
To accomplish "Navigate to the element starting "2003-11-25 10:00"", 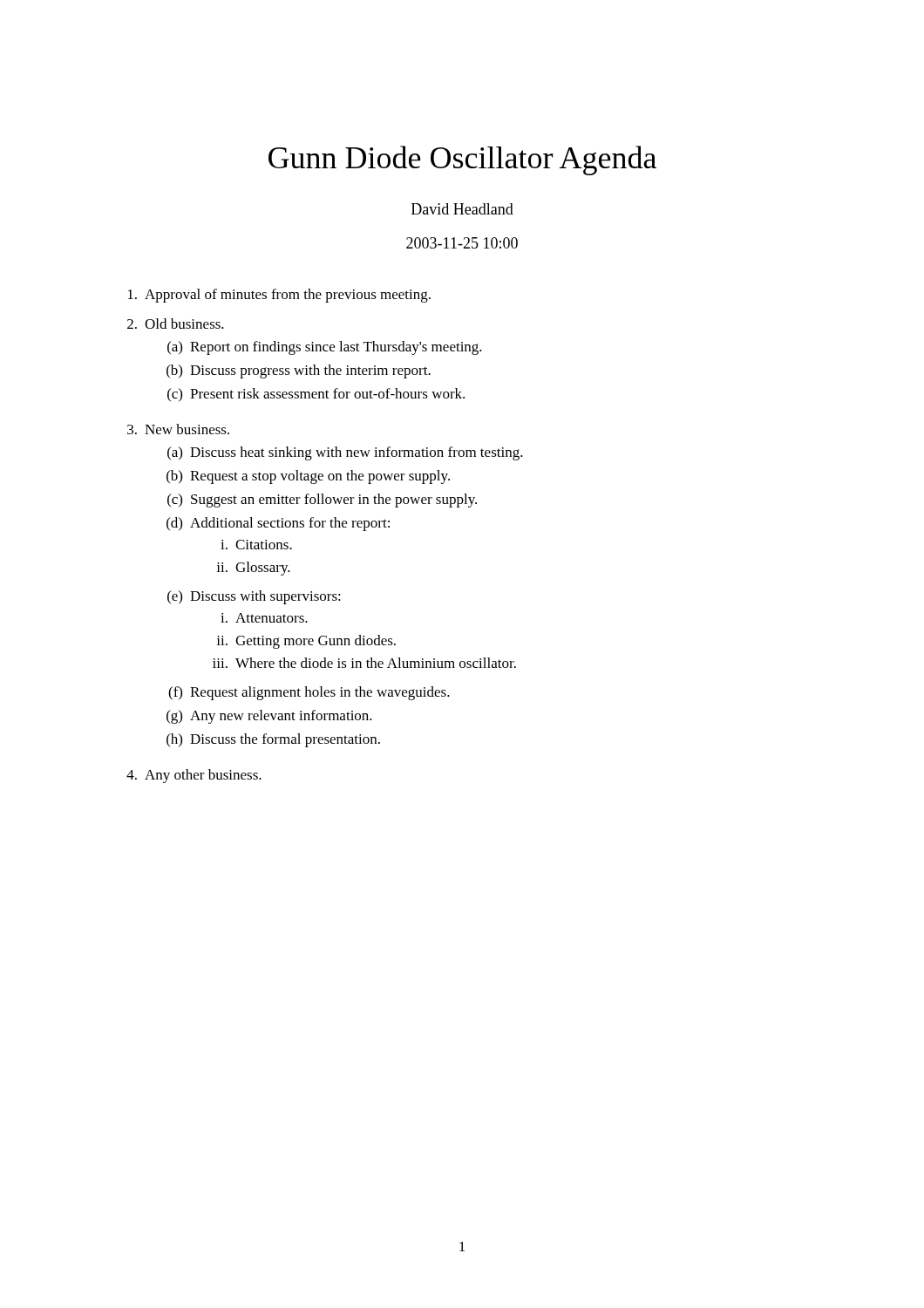I will [462, 244].
